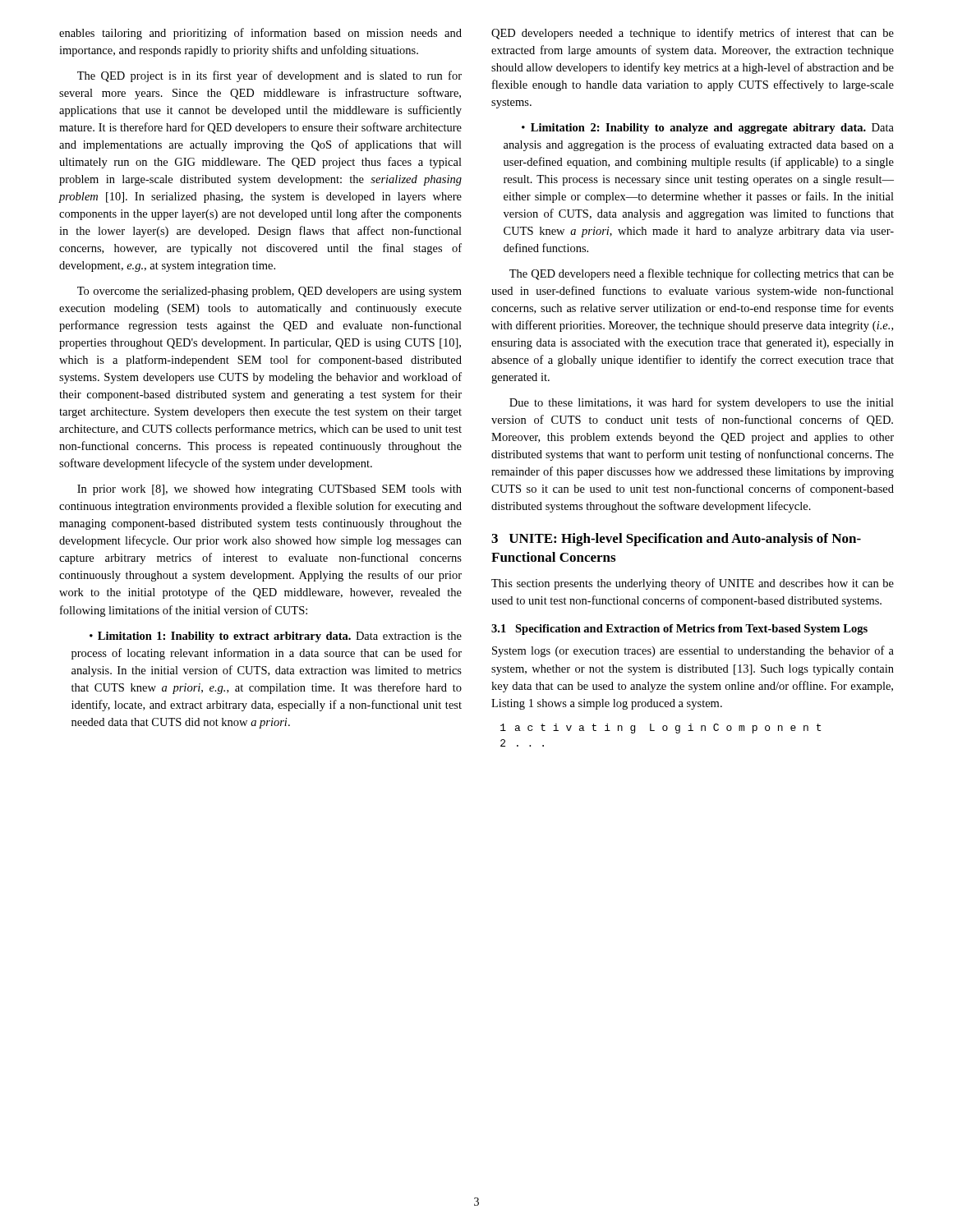Screen dimensions: 1232x953
Task: Click on the text block that says "The QED developers need a flexible"
Action: [x=693, y=326]
